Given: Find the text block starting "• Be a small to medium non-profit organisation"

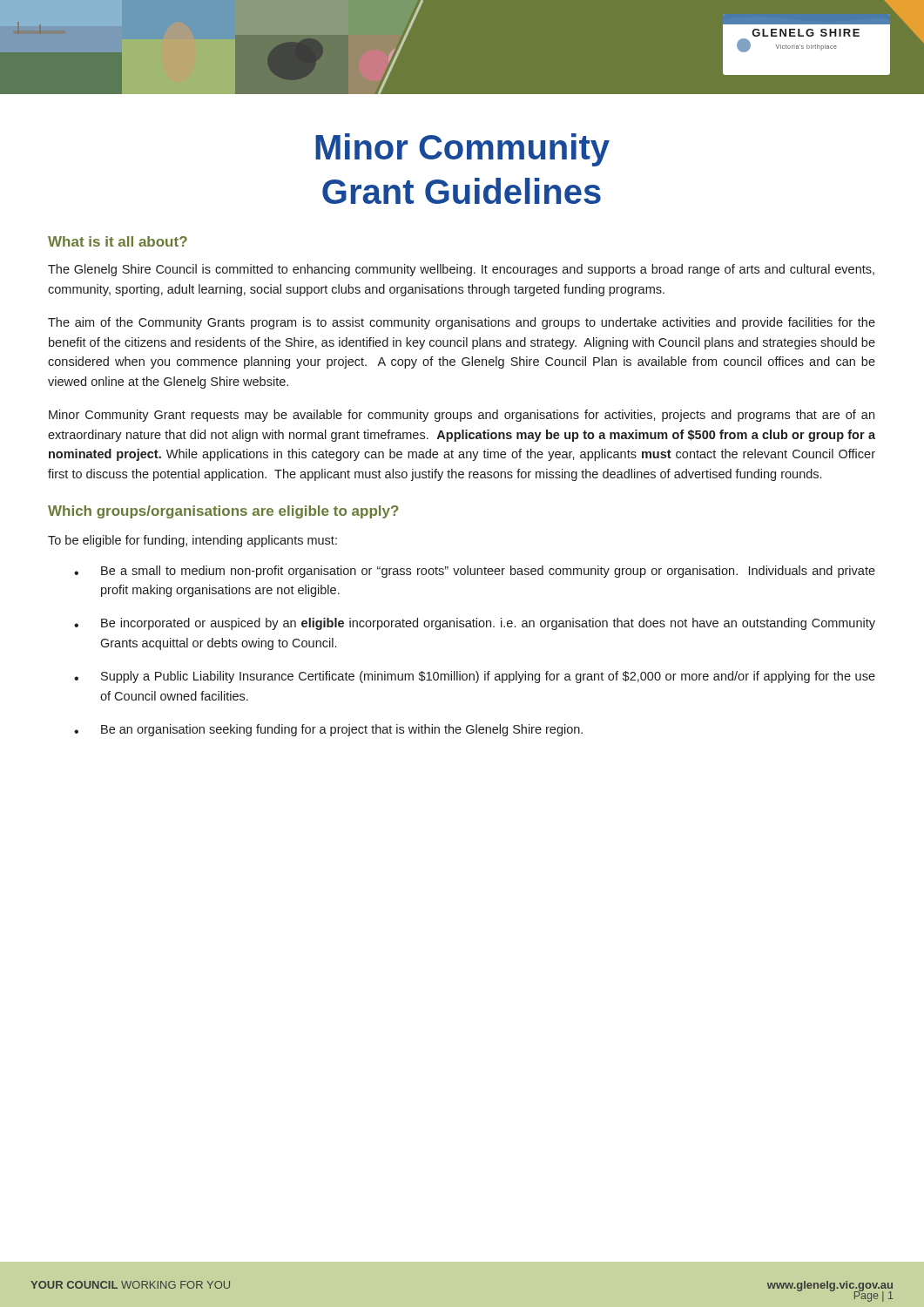Looking at the screenshot, I should point(475,580).
